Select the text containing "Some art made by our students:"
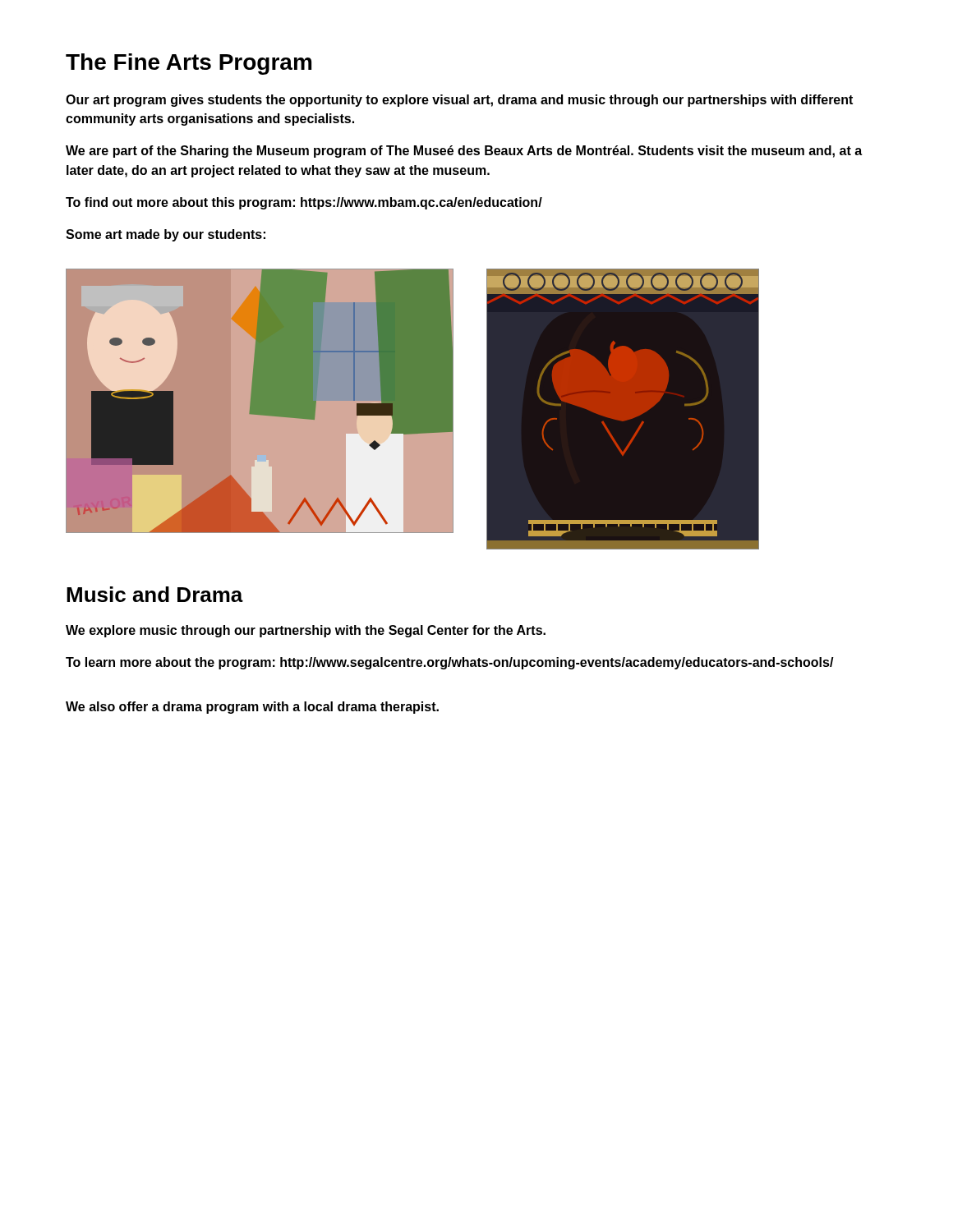The height and width of the screenshot is (1232, 953). pyautogui.click(x=166, y=234)
